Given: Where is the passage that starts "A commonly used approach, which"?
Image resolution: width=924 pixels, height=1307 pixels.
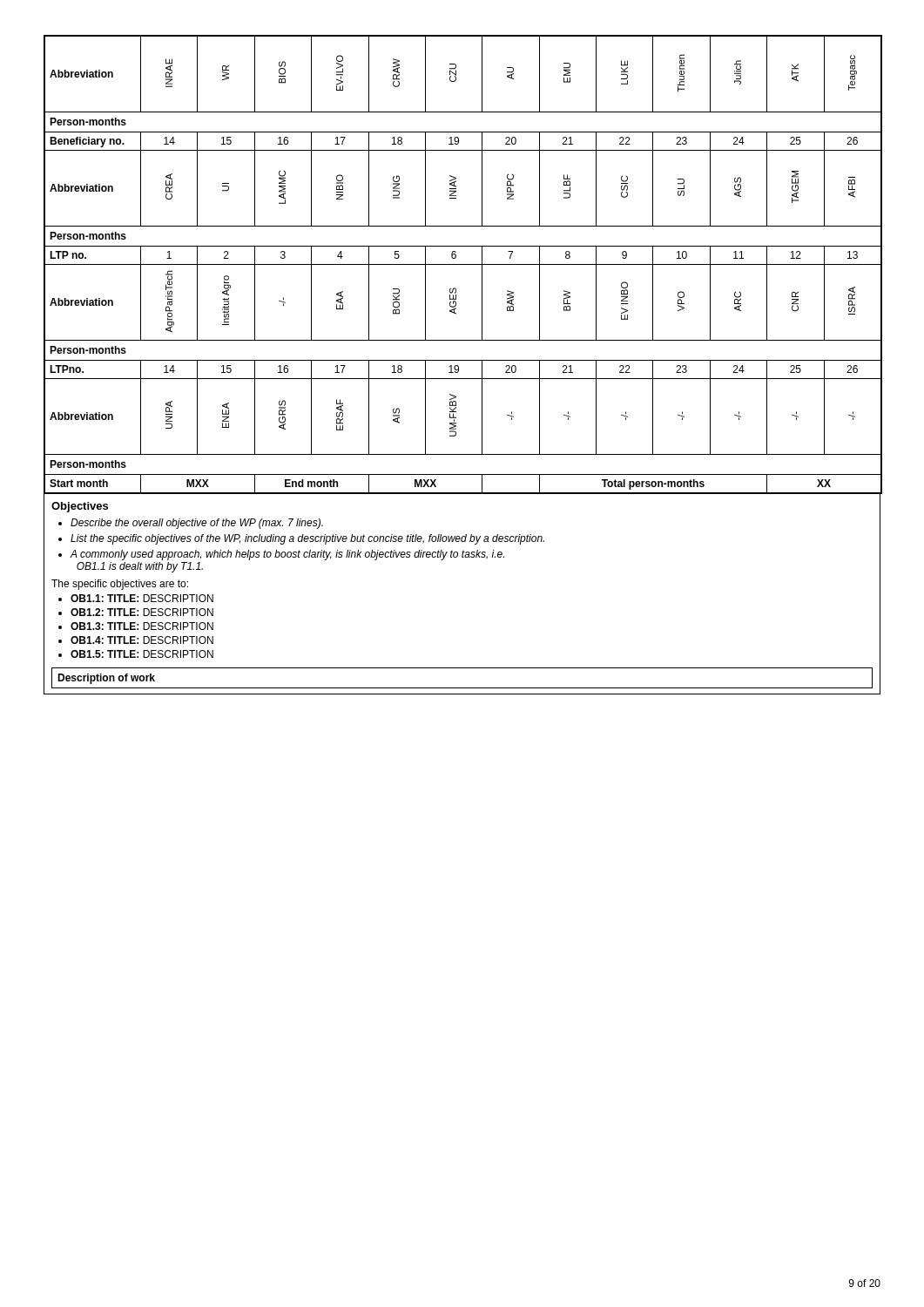Looking at the screenshot, I should [x=288, y=560].
